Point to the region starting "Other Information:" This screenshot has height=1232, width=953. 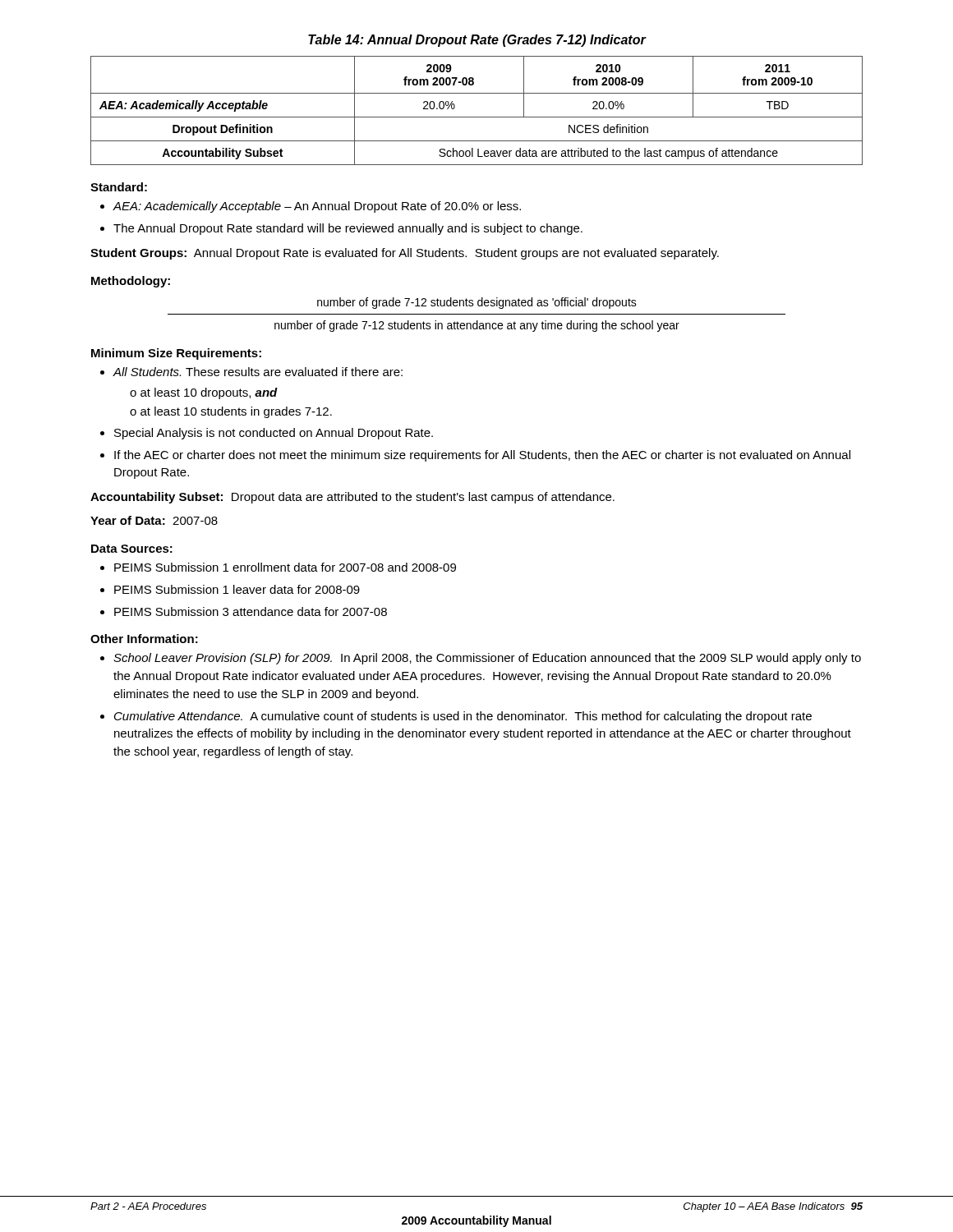tap(144, 639)
